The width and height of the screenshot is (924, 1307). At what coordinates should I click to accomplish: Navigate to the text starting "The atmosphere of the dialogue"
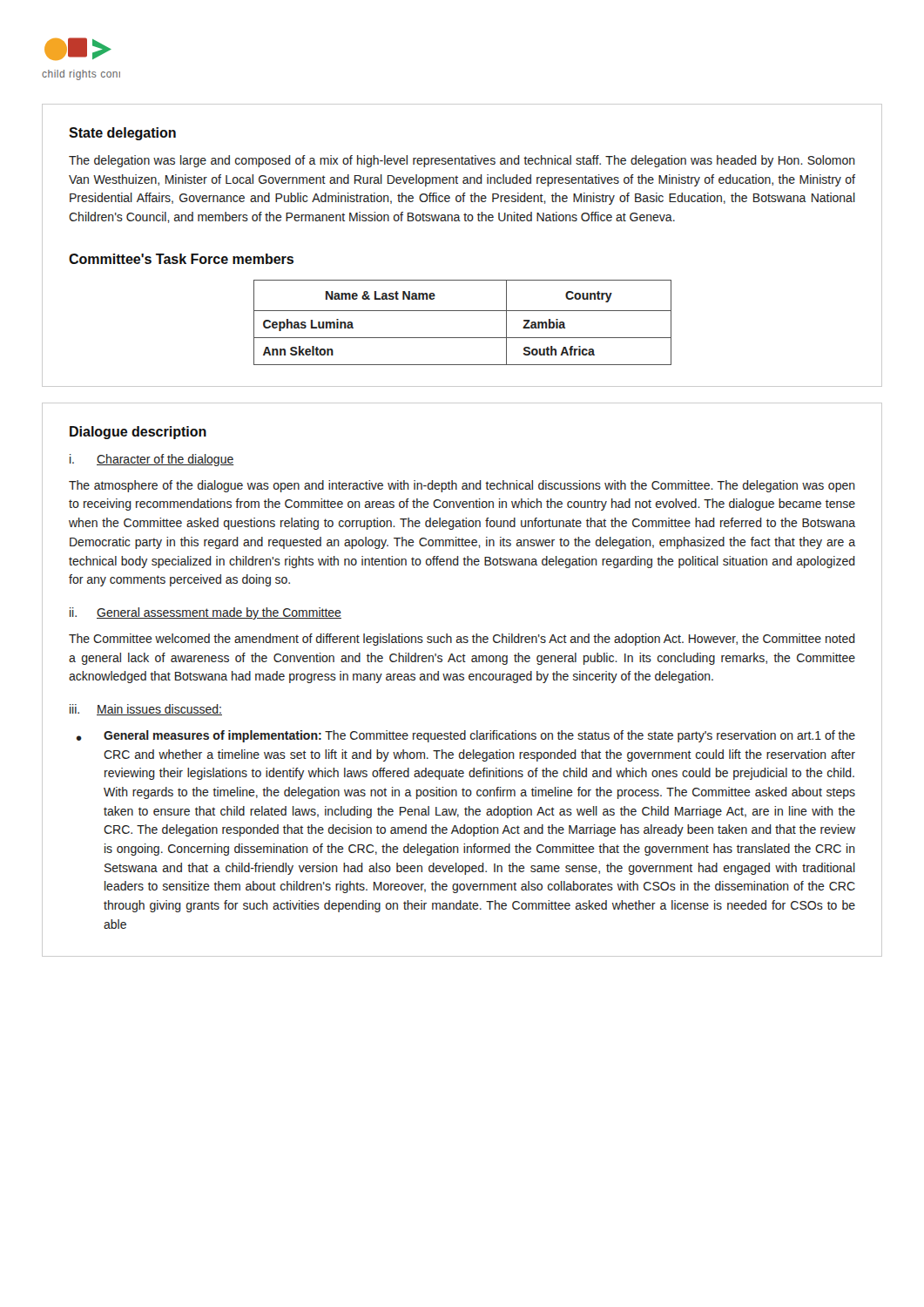point(462,532)
